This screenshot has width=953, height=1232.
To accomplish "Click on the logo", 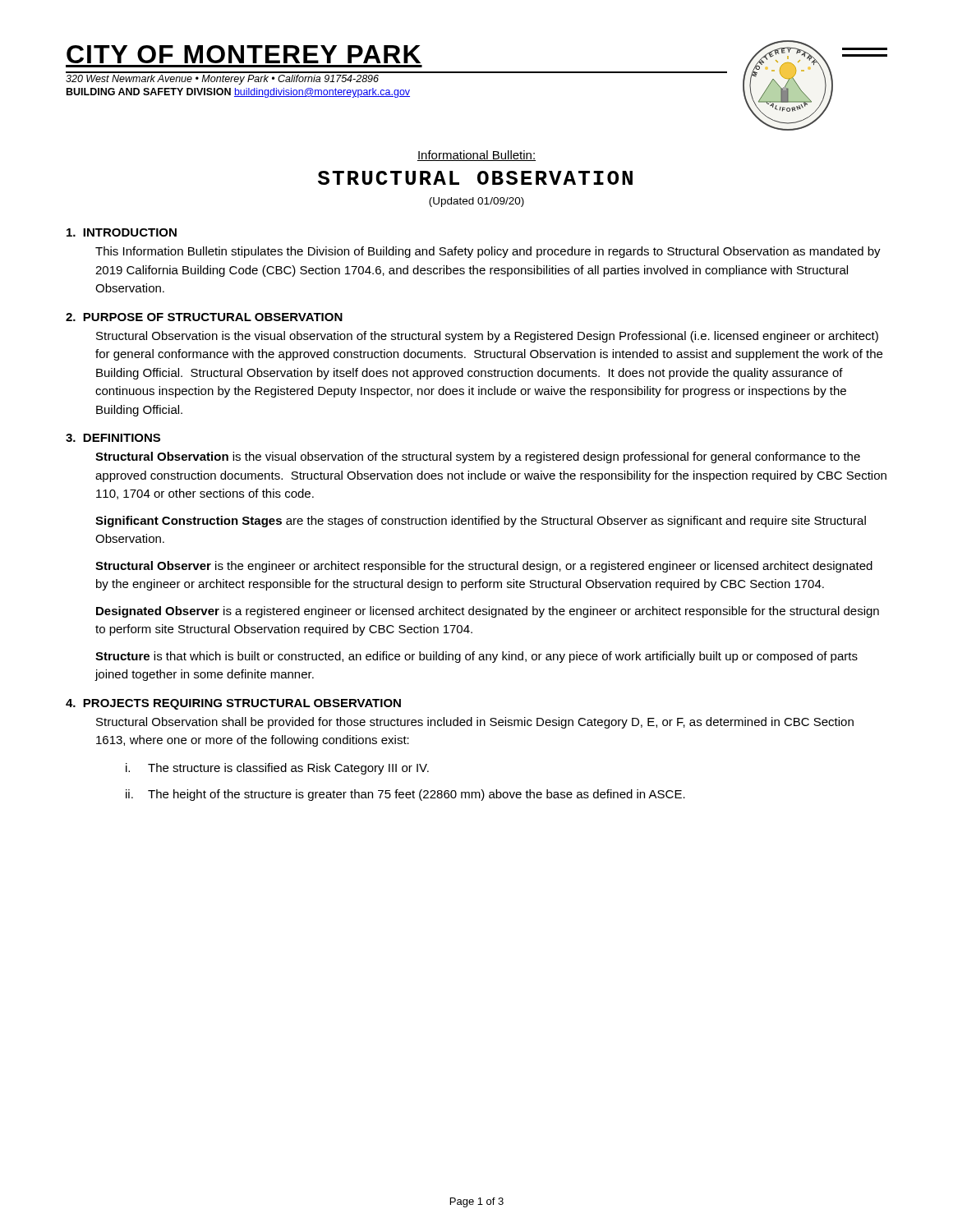I will (x=788, y=85).
